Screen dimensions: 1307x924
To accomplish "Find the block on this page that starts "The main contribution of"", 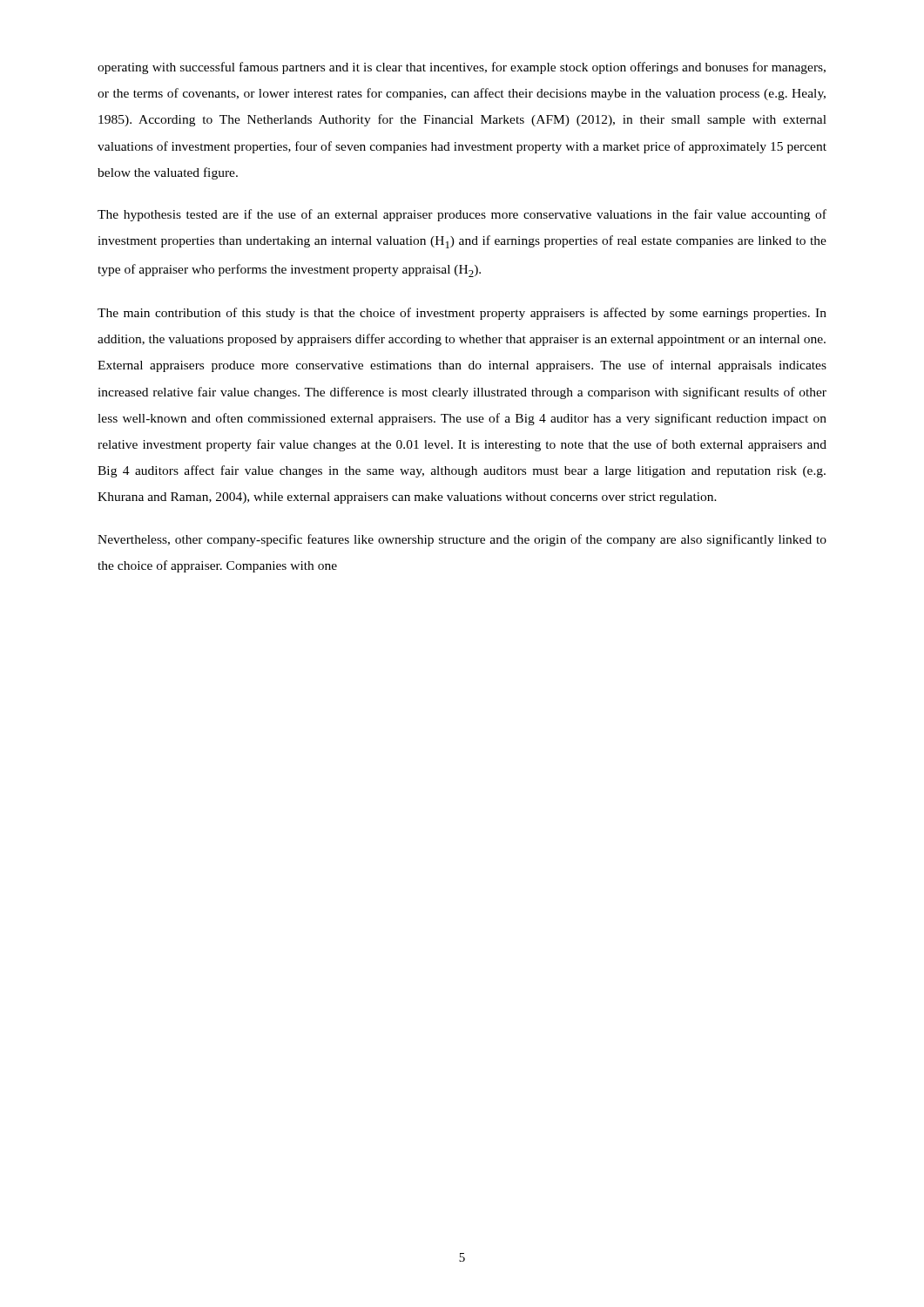I will pyautogui.click(x=462, y=404).
